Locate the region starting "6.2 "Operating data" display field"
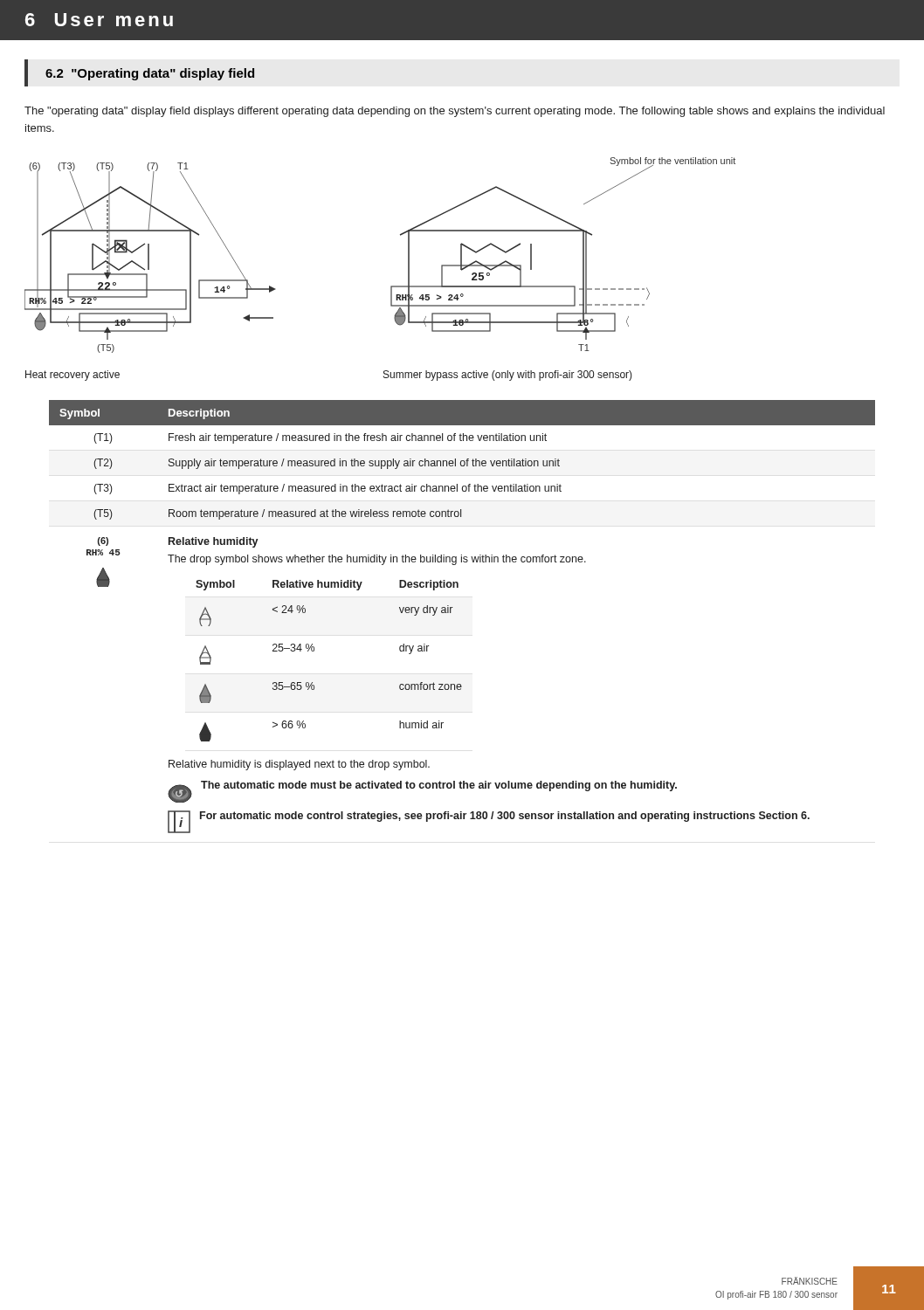Viewport: 924px width, 1310px height. tap(150, 73)
